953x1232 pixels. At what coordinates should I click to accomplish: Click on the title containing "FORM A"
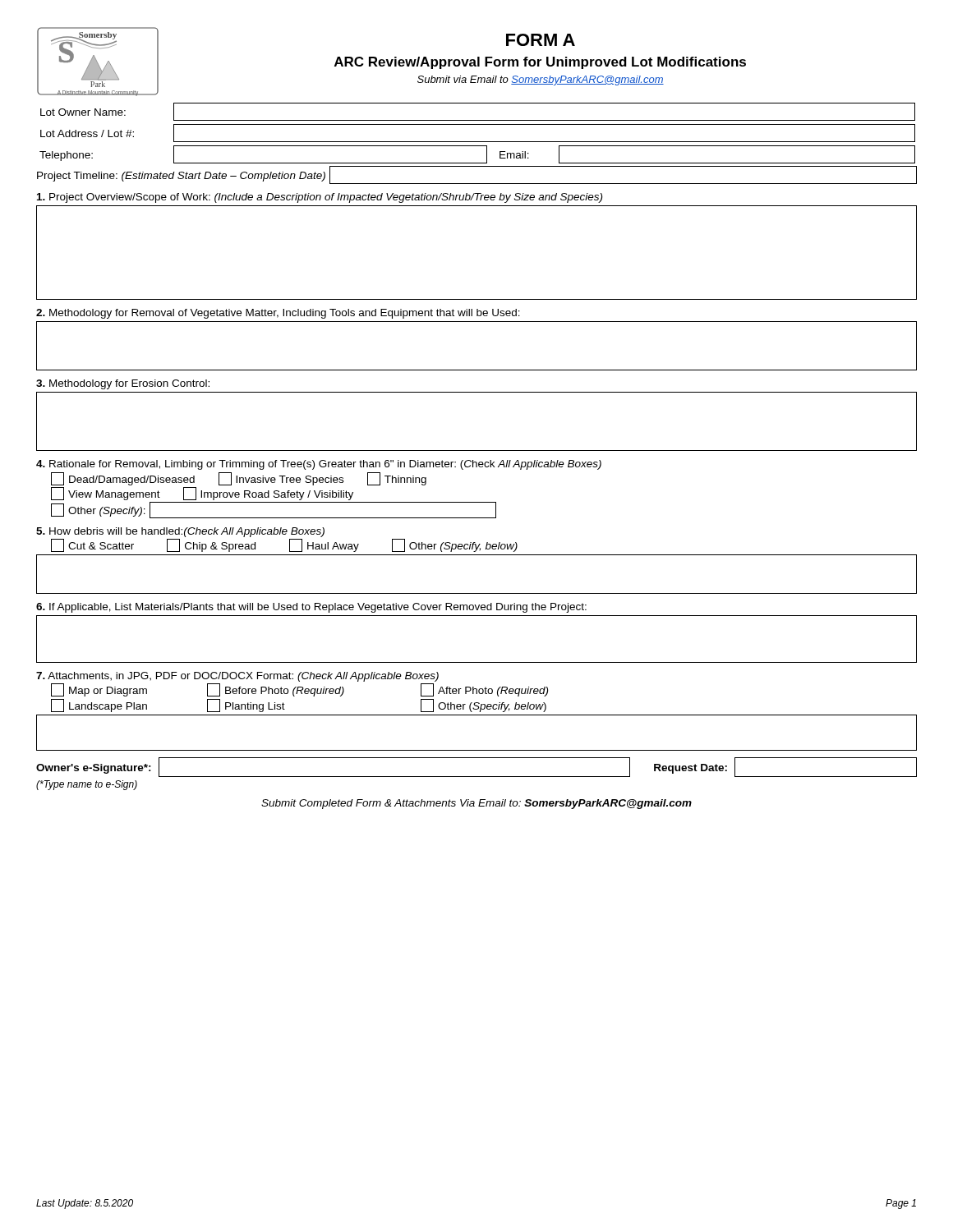540,40
